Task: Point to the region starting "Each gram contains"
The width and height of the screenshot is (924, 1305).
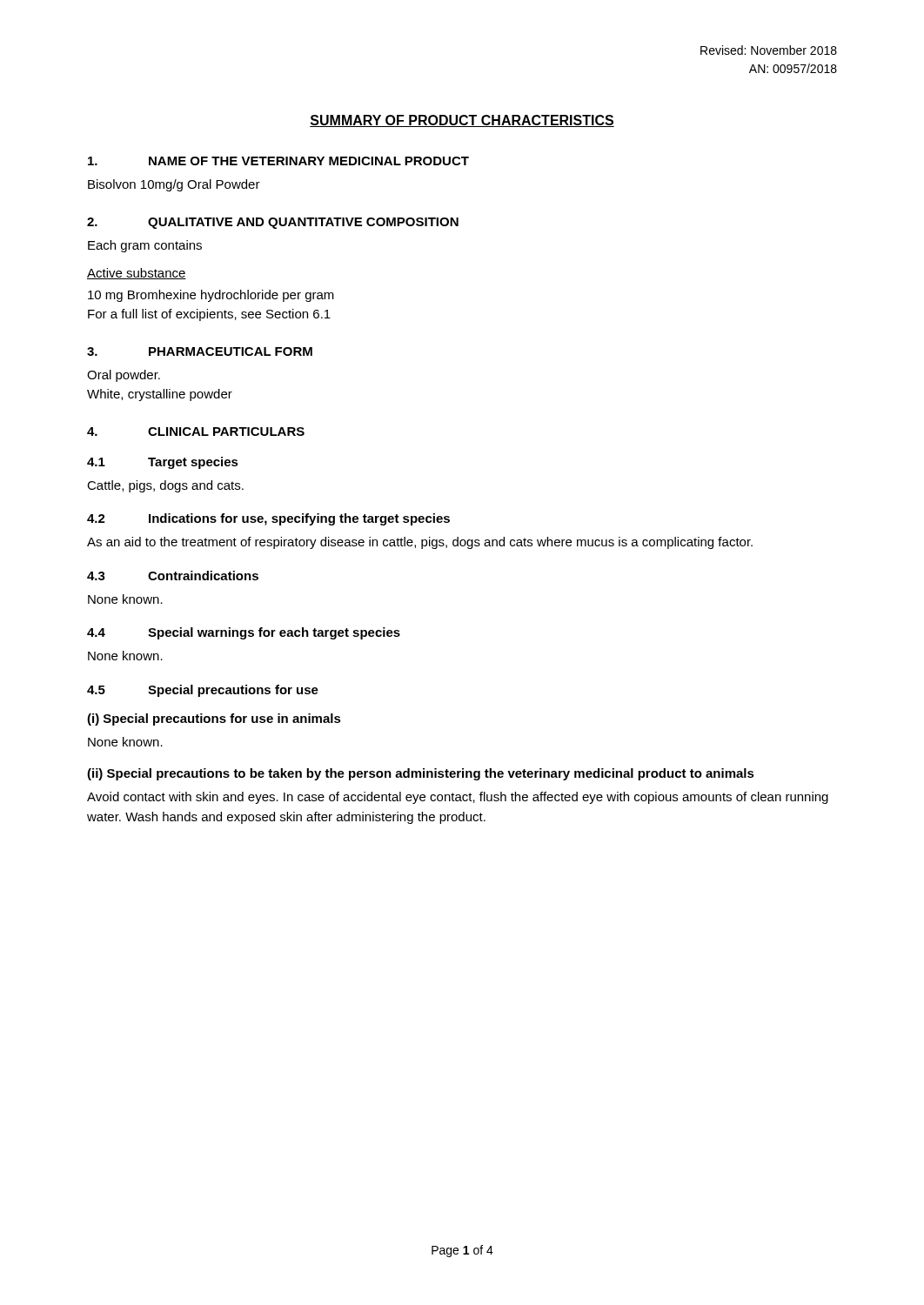Action: click(x=145, y=244)
